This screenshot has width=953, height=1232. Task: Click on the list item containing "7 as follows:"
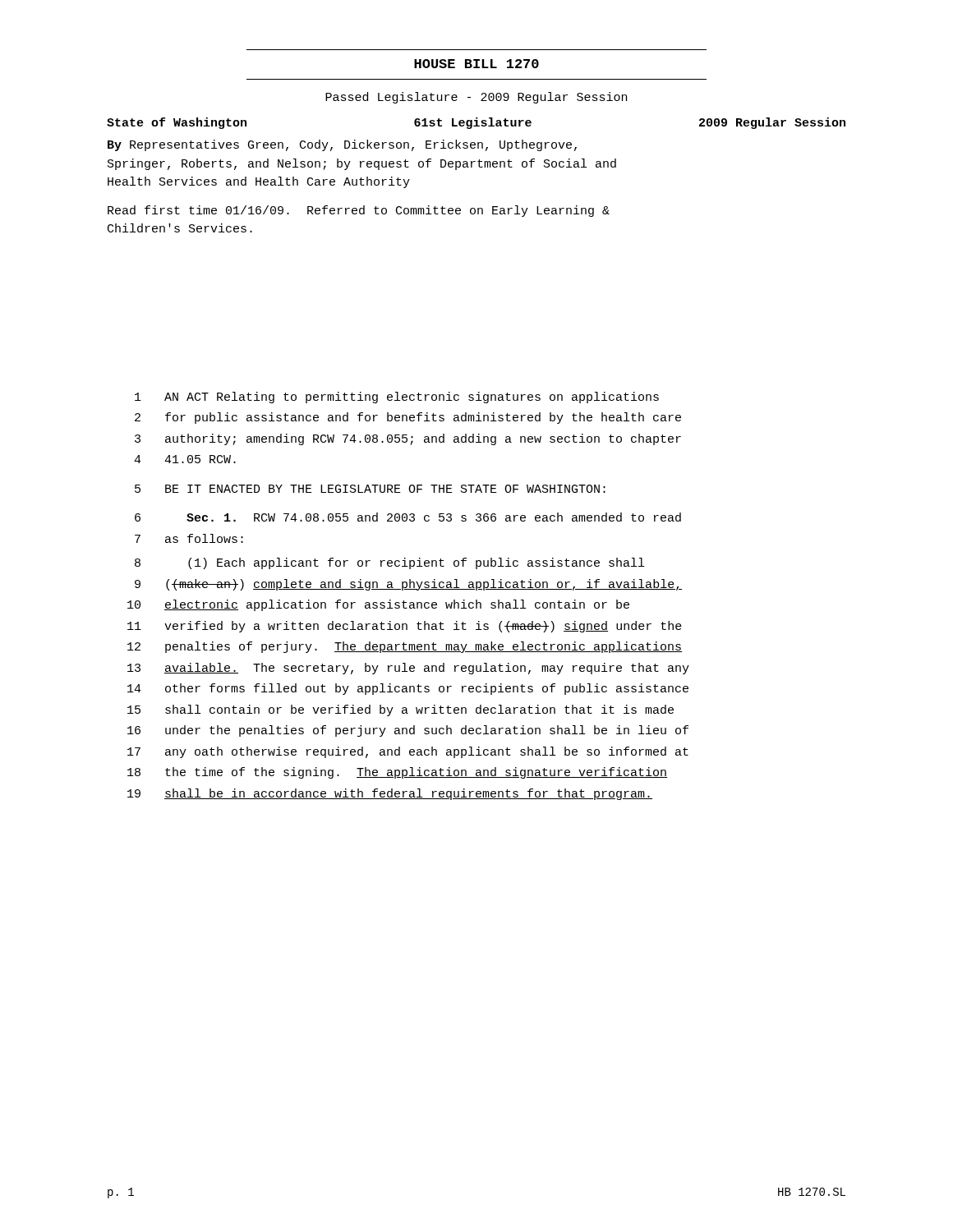point(189,538)
